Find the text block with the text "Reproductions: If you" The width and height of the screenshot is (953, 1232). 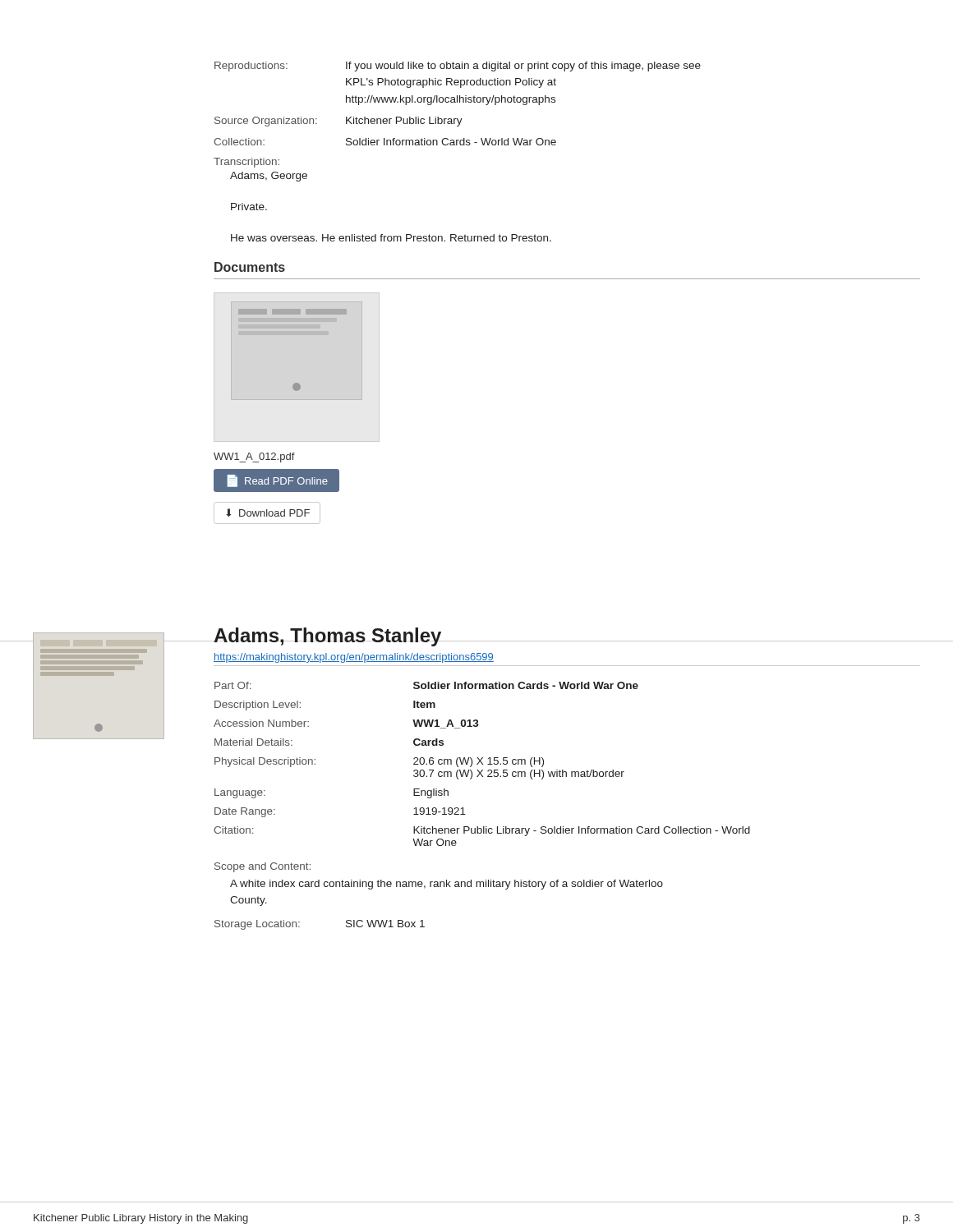[457, 82]
